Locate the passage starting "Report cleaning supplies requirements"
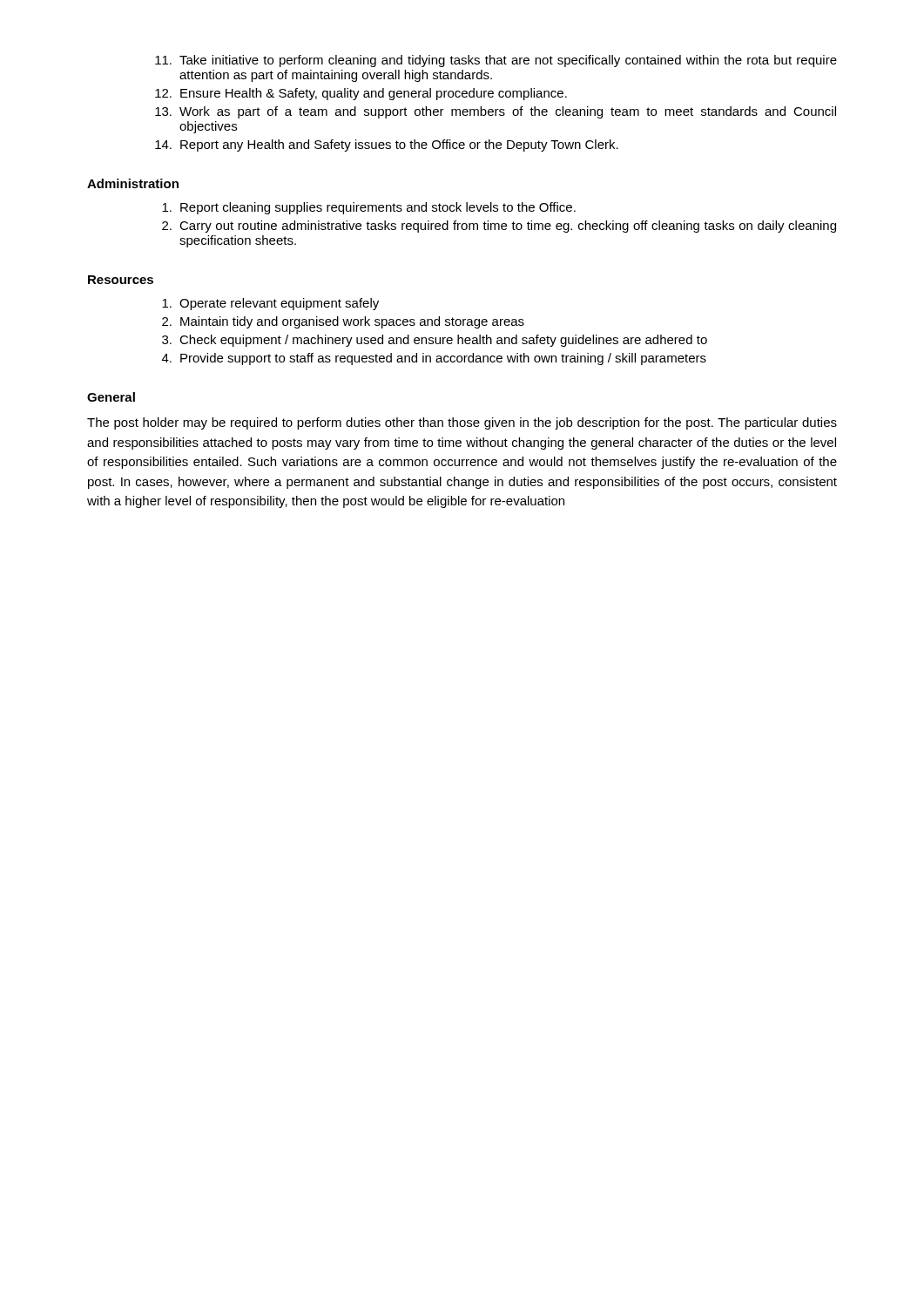The image size is (924, 1307). [x=488, y=207]
